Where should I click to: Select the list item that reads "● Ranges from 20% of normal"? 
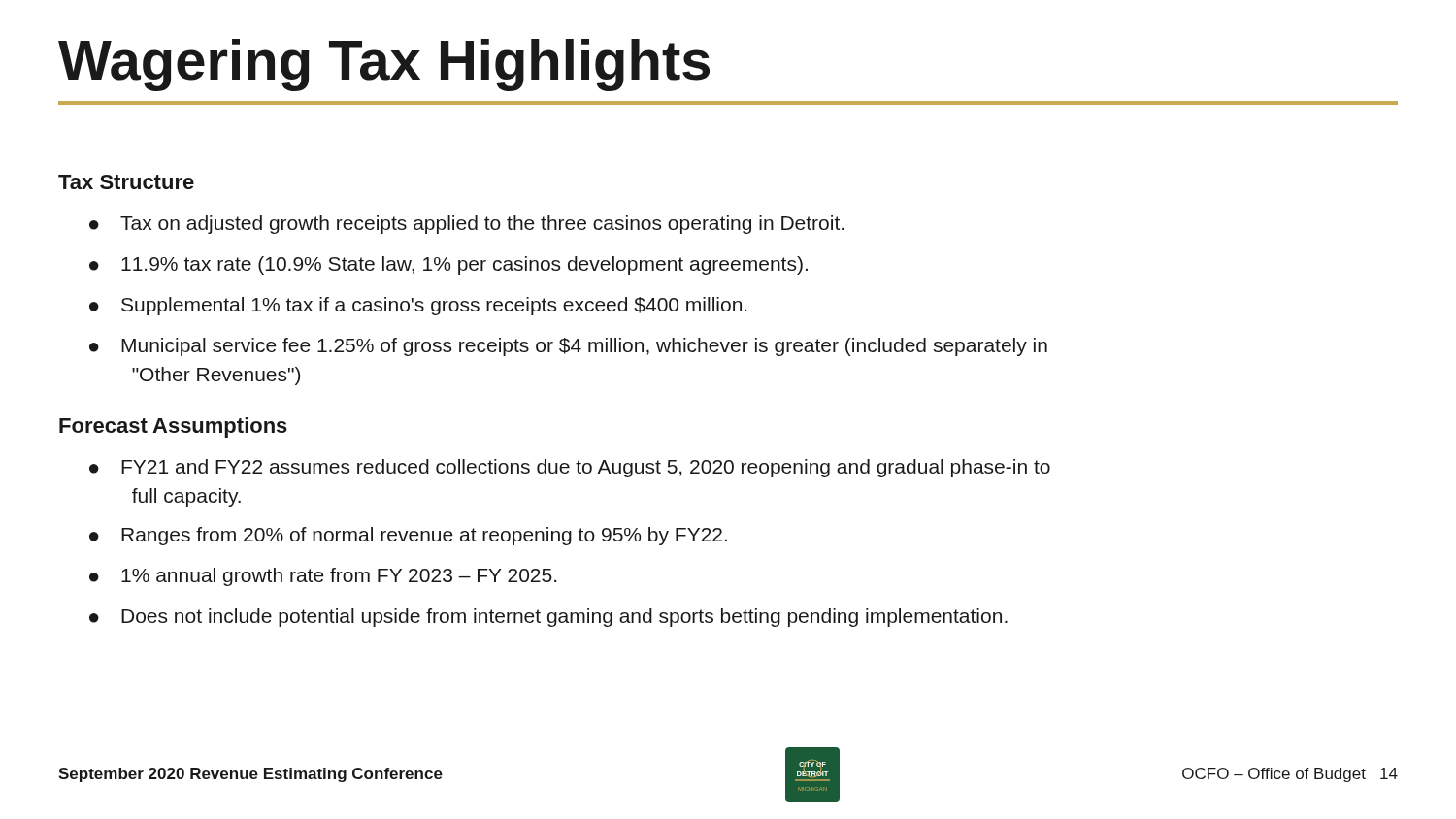click(408, 536)
